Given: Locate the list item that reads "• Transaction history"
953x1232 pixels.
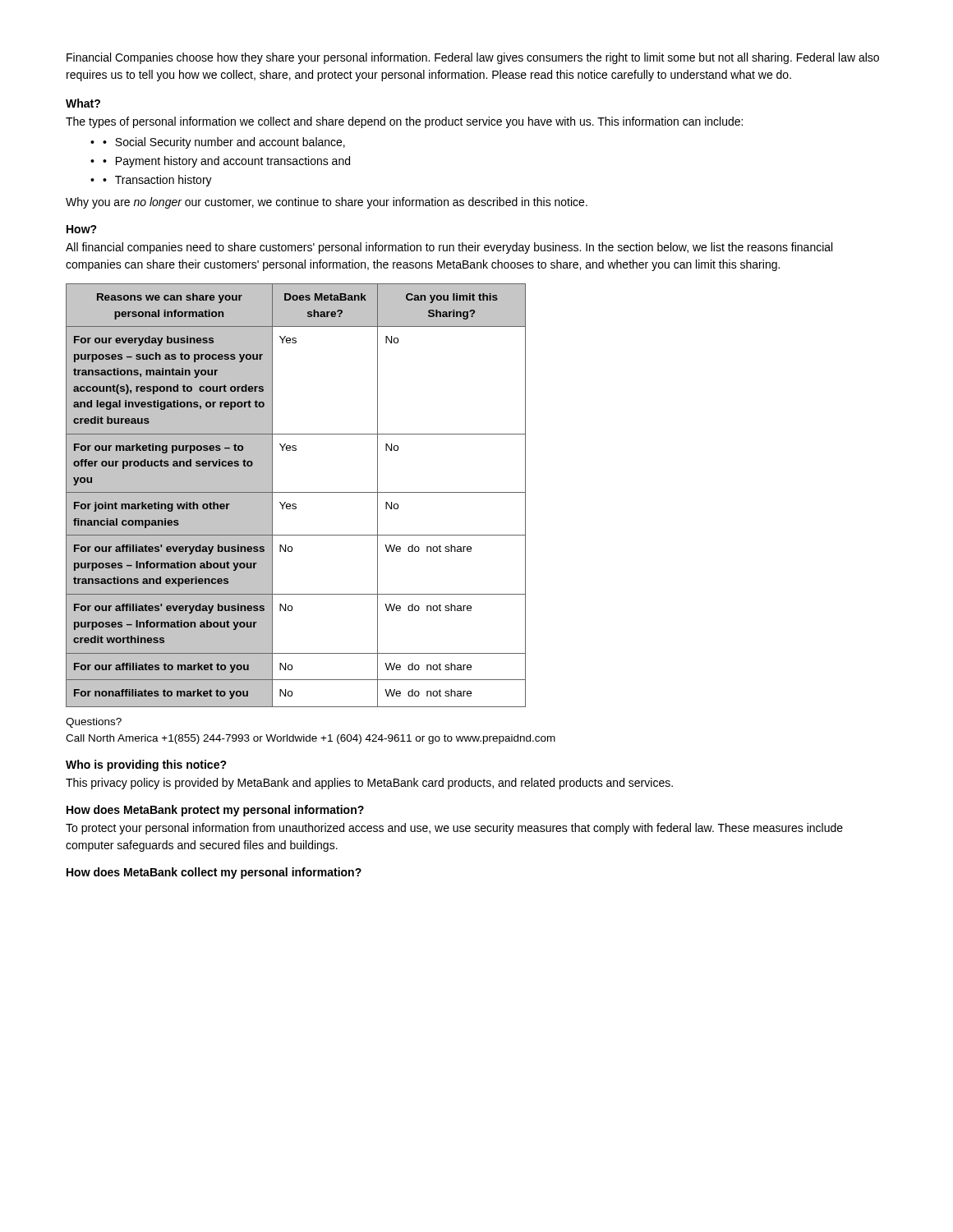Looking at the screenshot, I should tap(157, 180).
